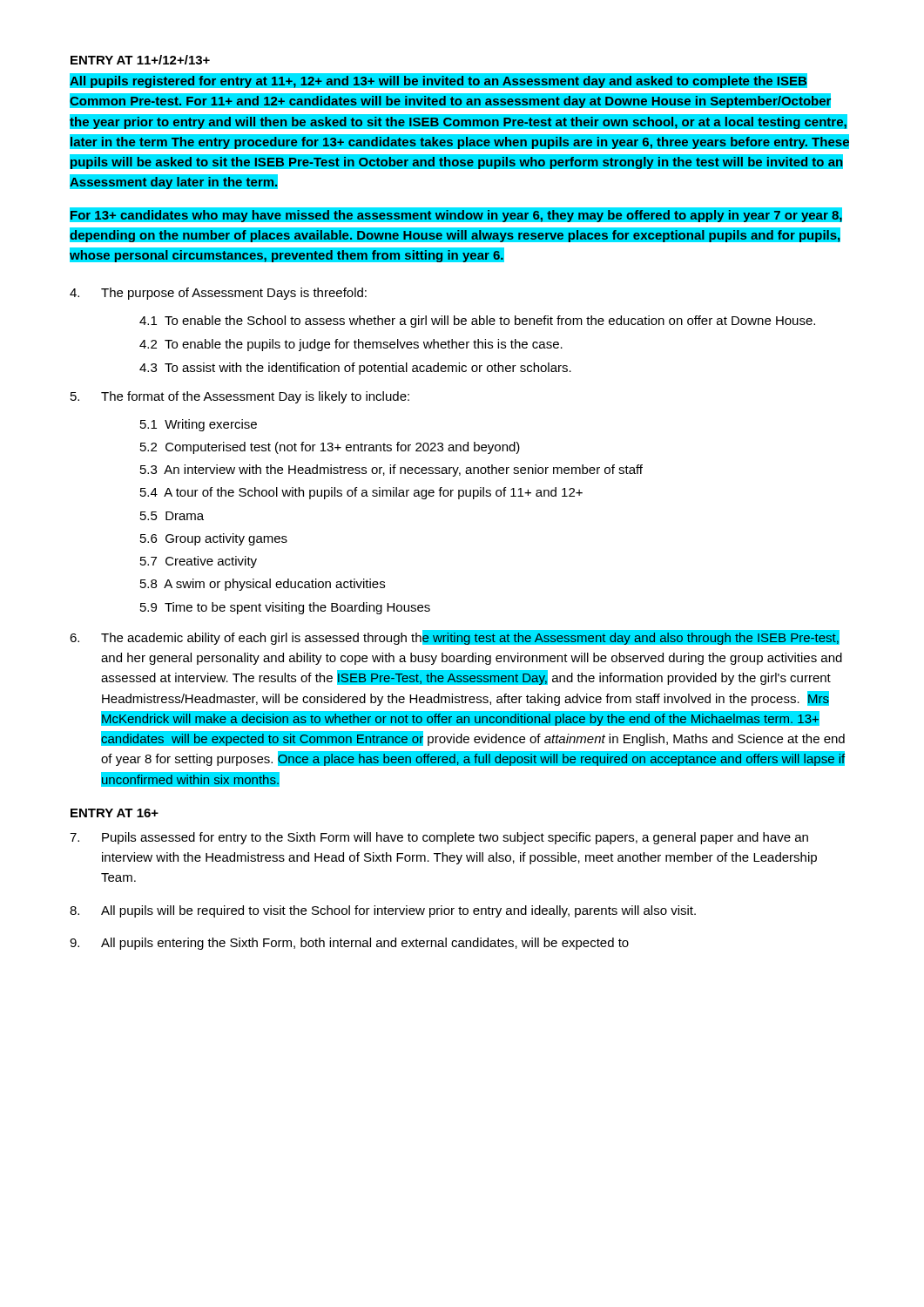Click on the block starting "ENTRY AT 11+/12+/13+"
This screenshot has height=1307, width=924.
(x=140, y=60)
